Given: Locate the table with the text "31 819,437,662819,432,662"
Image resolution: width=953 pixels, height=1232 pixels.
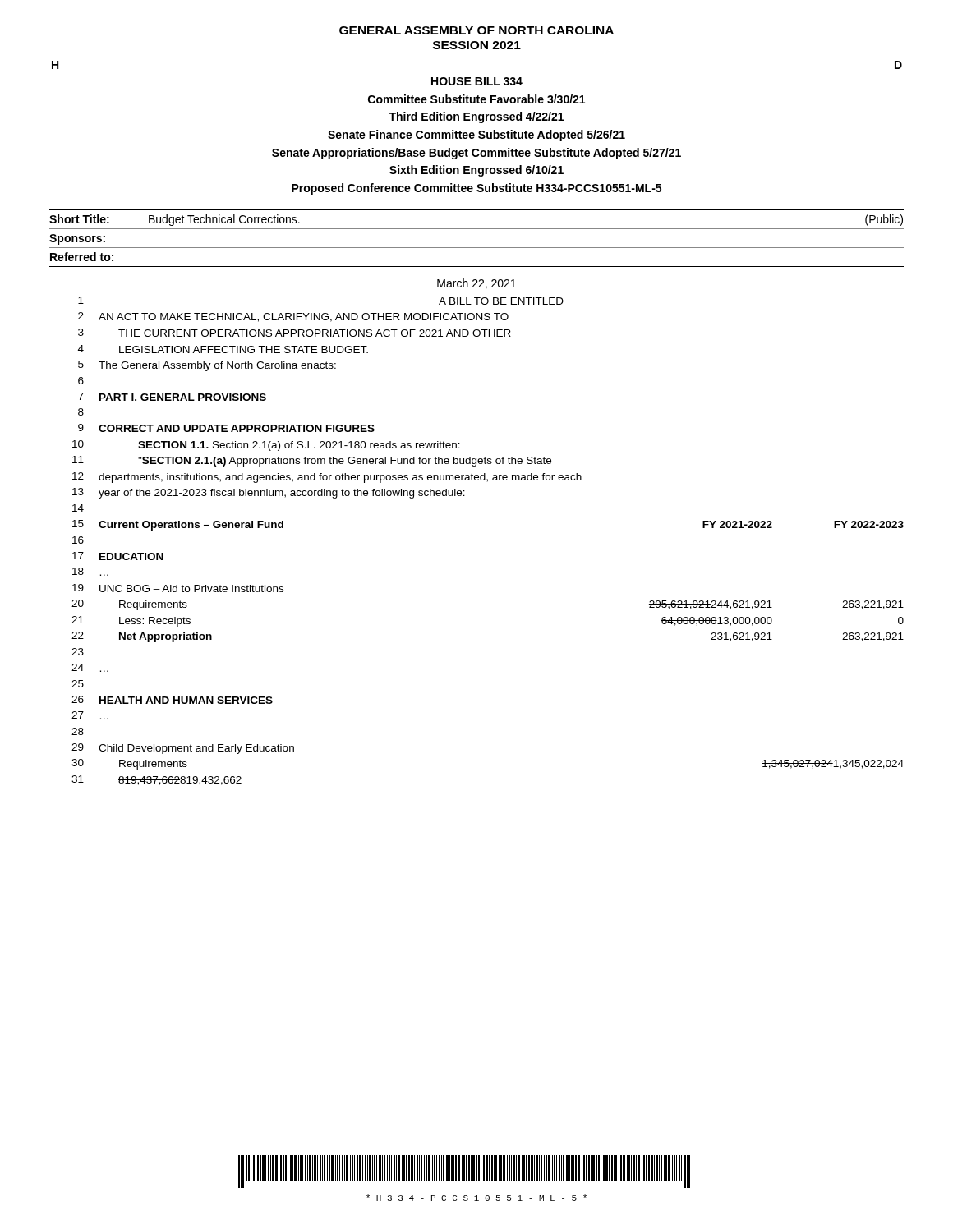Looking at the screenshot, I should [476, 780].
